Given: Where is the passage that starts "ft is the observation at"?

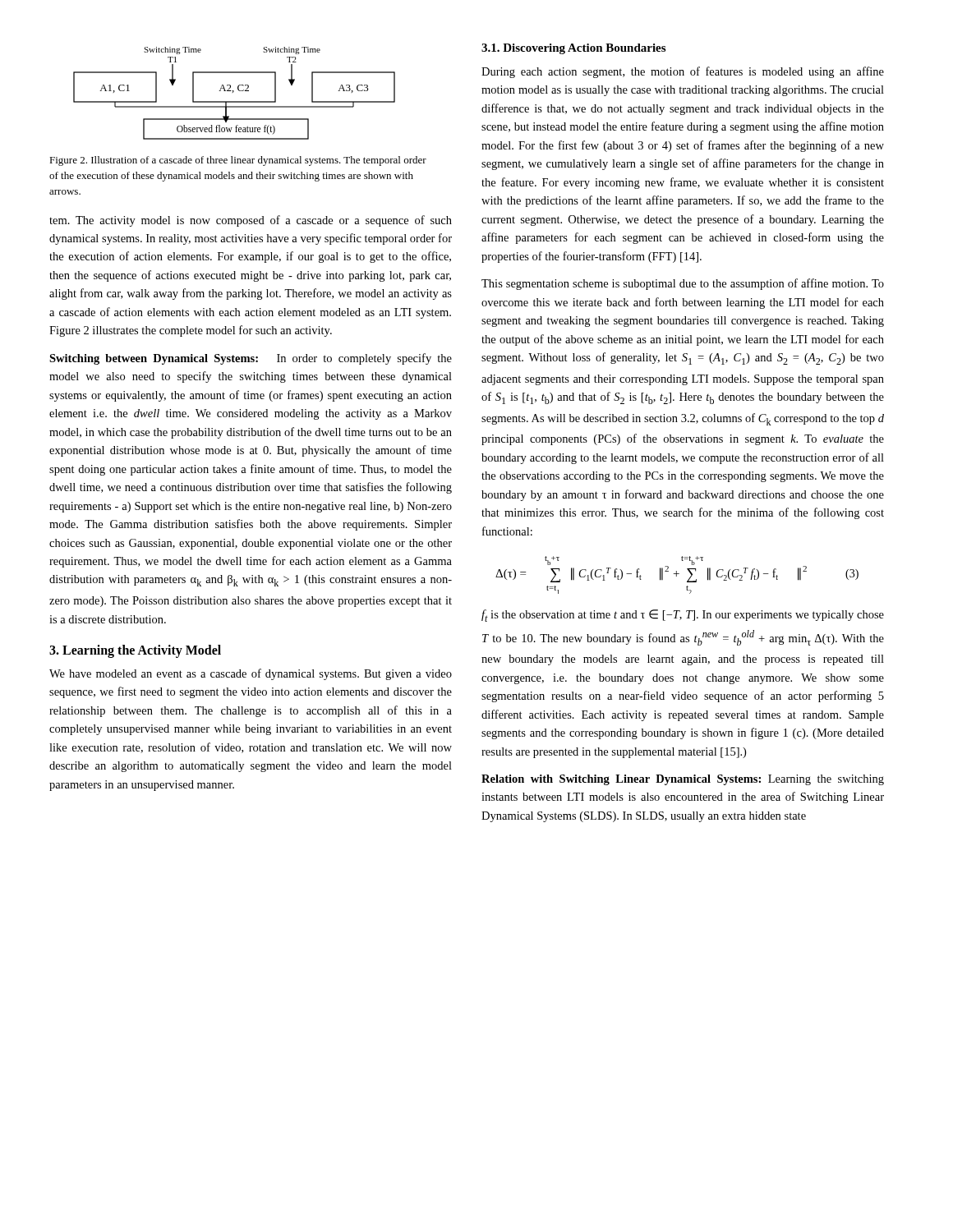Looking at the screenshot, I should [x=683, y=683].
